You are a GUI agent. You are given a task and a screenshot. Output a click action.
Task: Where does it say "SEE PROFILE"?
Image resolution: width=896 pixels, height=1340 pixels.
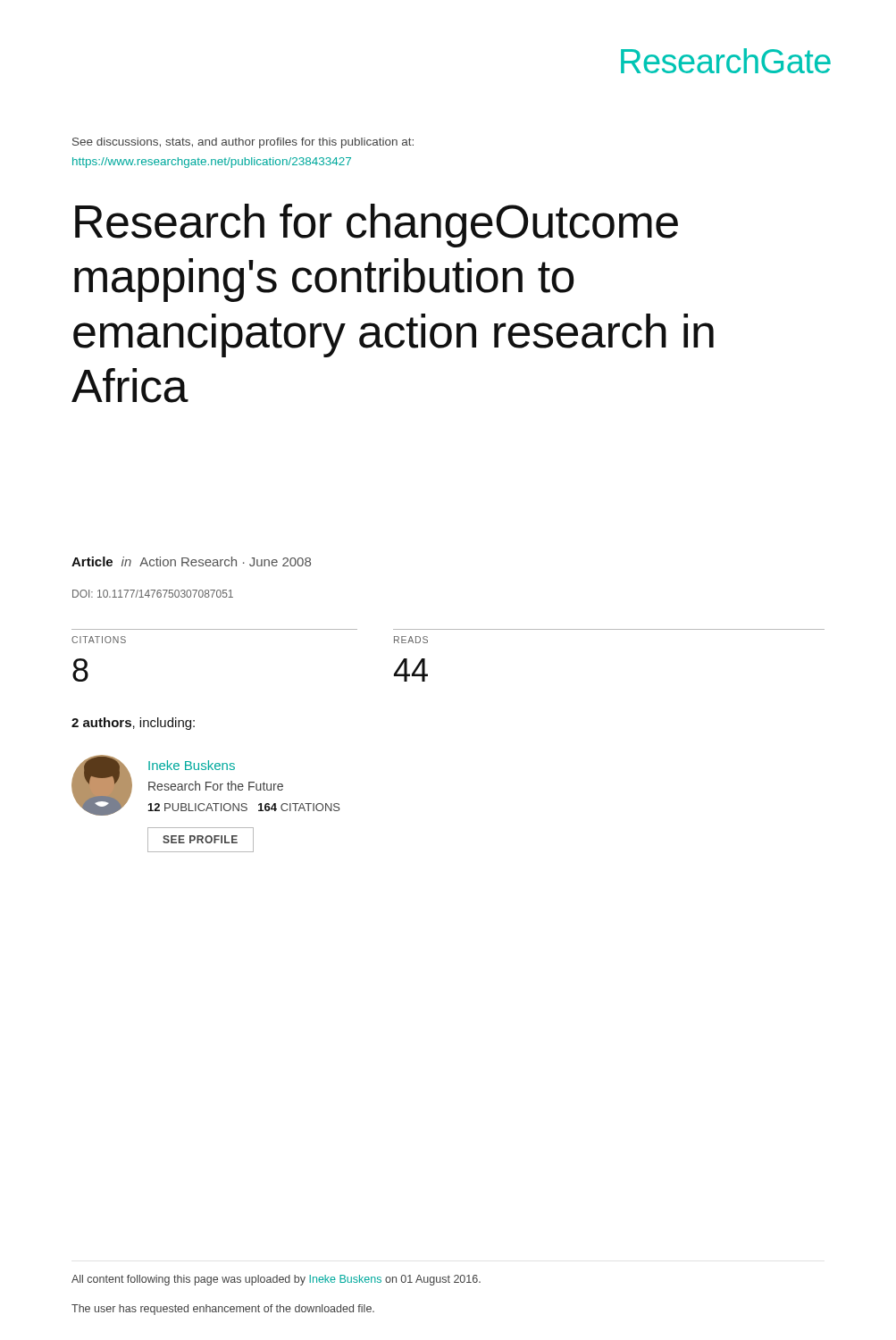pos(200,840)
